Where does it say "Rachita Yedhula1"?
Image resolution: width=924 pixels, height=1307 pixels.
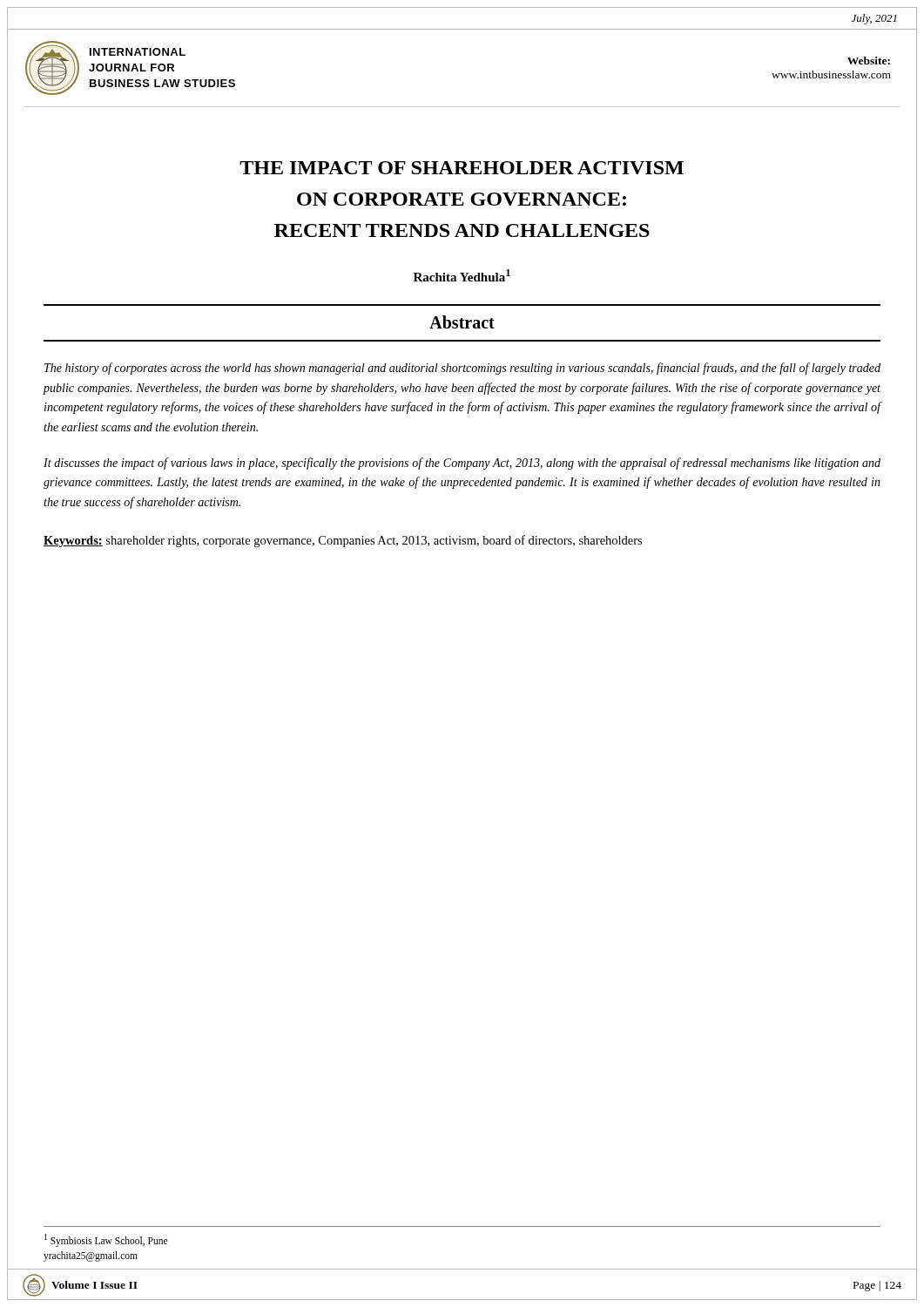point(462,275)
